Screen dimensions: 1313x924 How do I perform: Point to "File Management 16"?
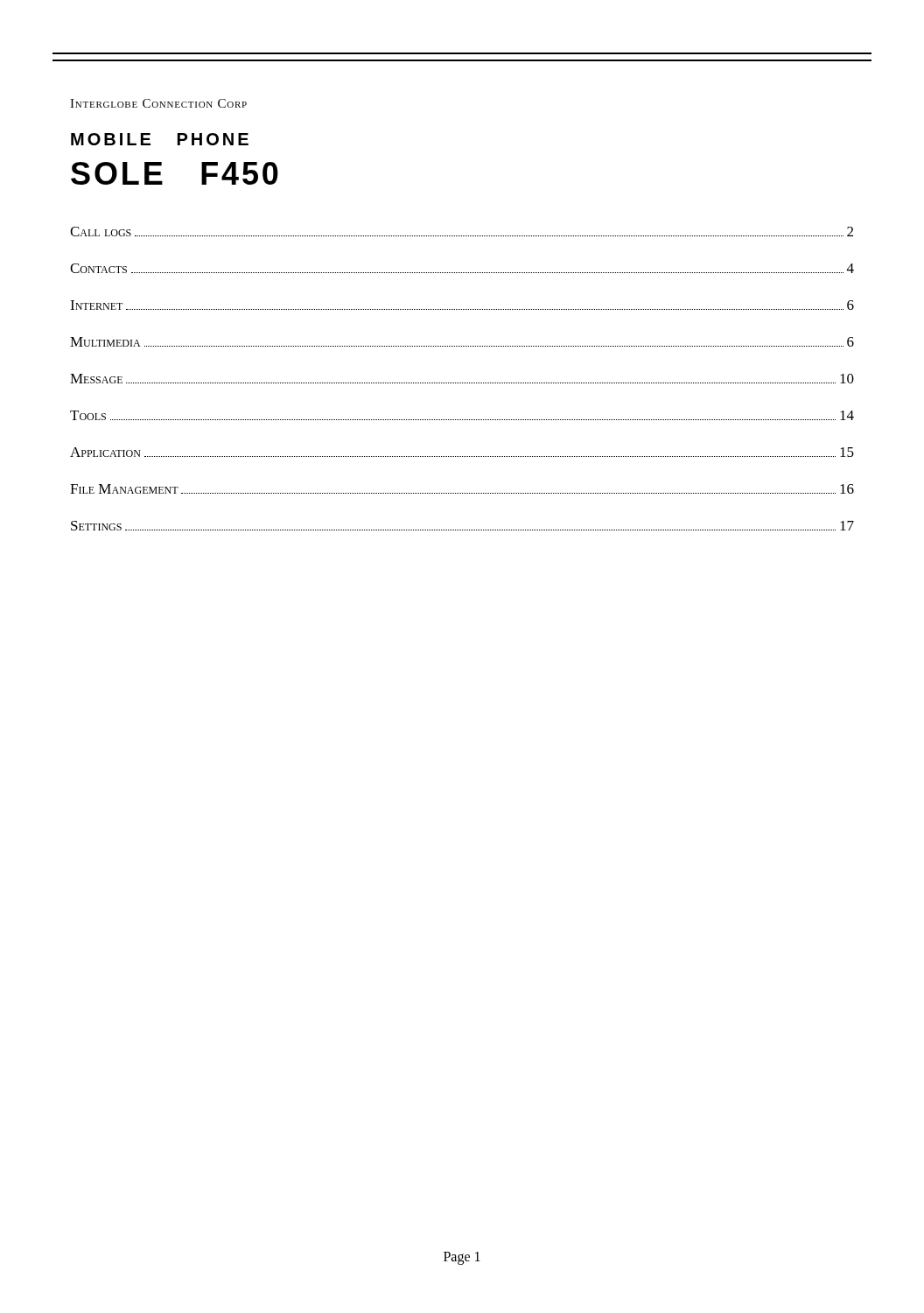(x=462, y=489)
